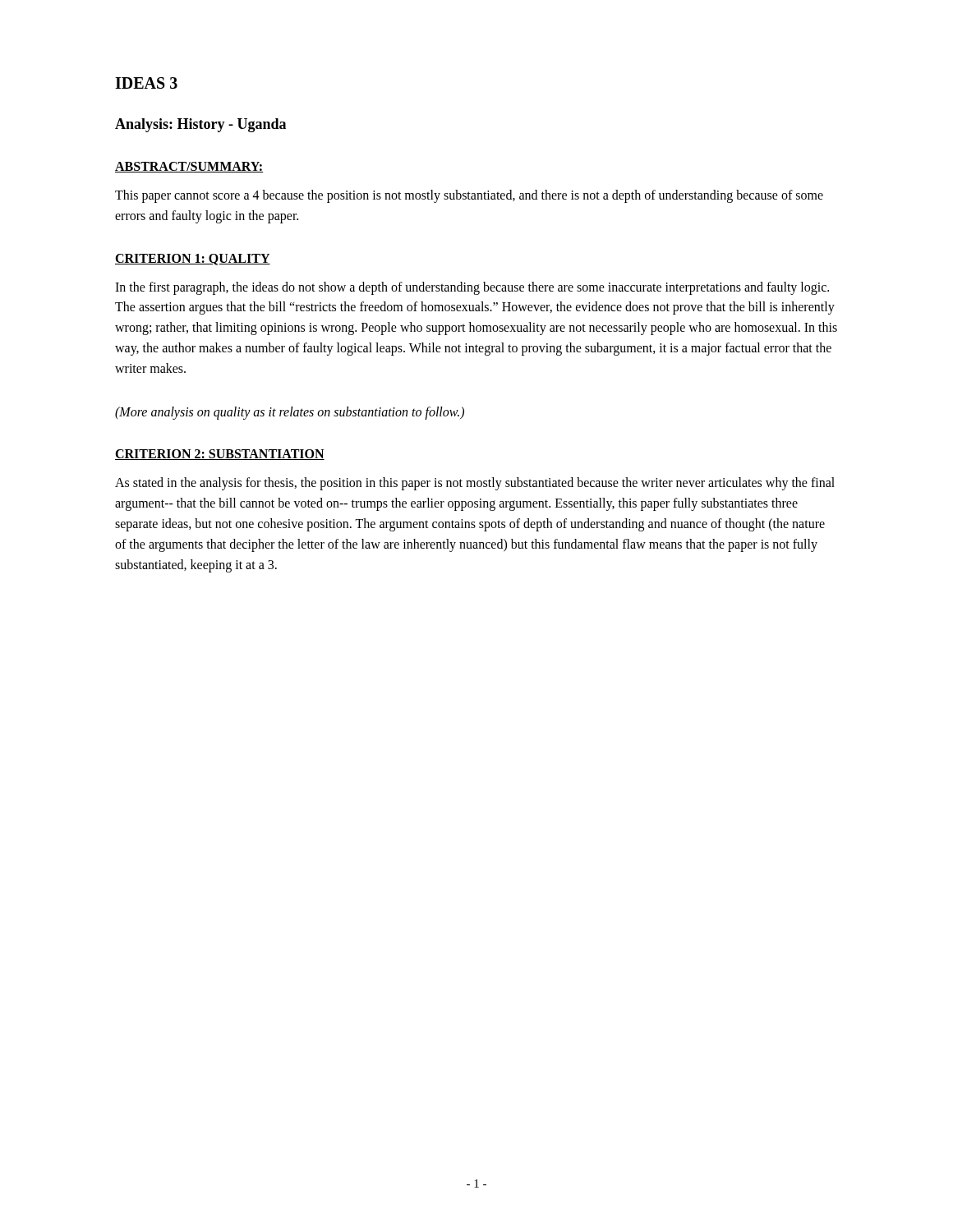This screenshot has height=1232, width=953.
Task: Locate the text "CRITERION 1: QUALITY"
Action: pyautogui.click(x=192, y=258)
